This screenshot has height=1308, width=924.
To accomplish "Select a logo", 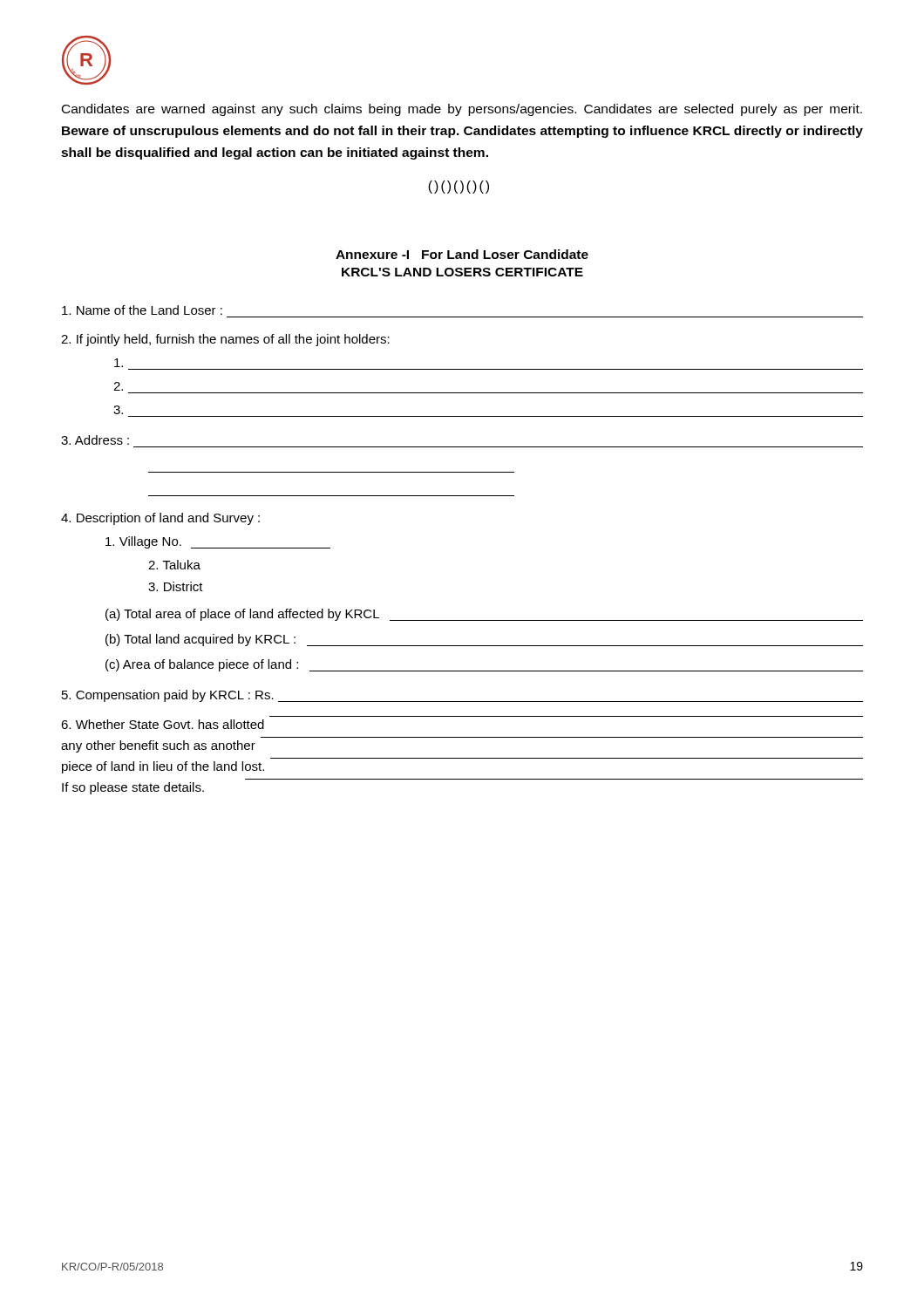I will (462, 61).
